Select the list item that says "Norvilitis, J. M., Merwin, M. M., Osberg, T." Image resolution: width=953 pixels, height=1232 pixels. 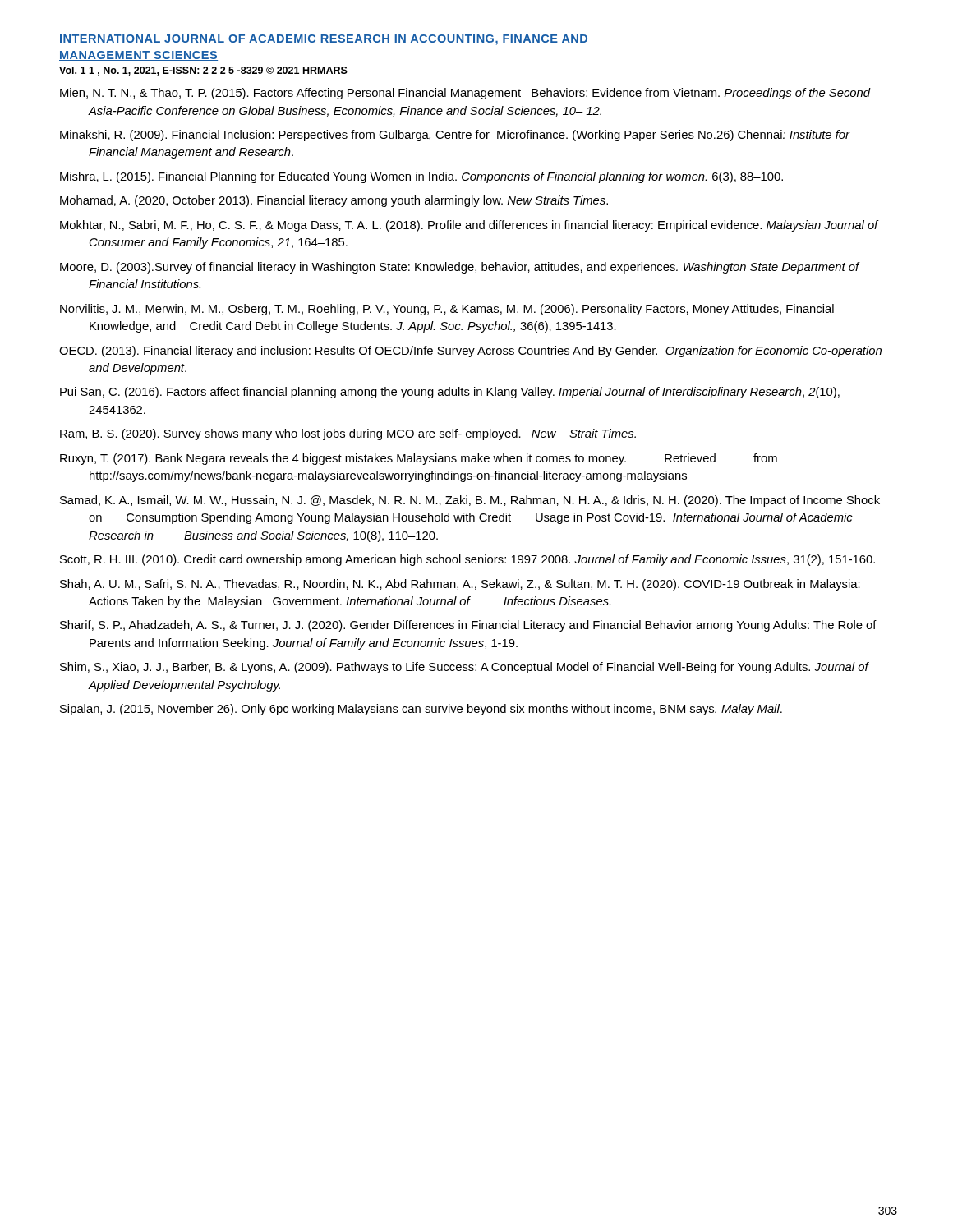(x=447, y=317)
